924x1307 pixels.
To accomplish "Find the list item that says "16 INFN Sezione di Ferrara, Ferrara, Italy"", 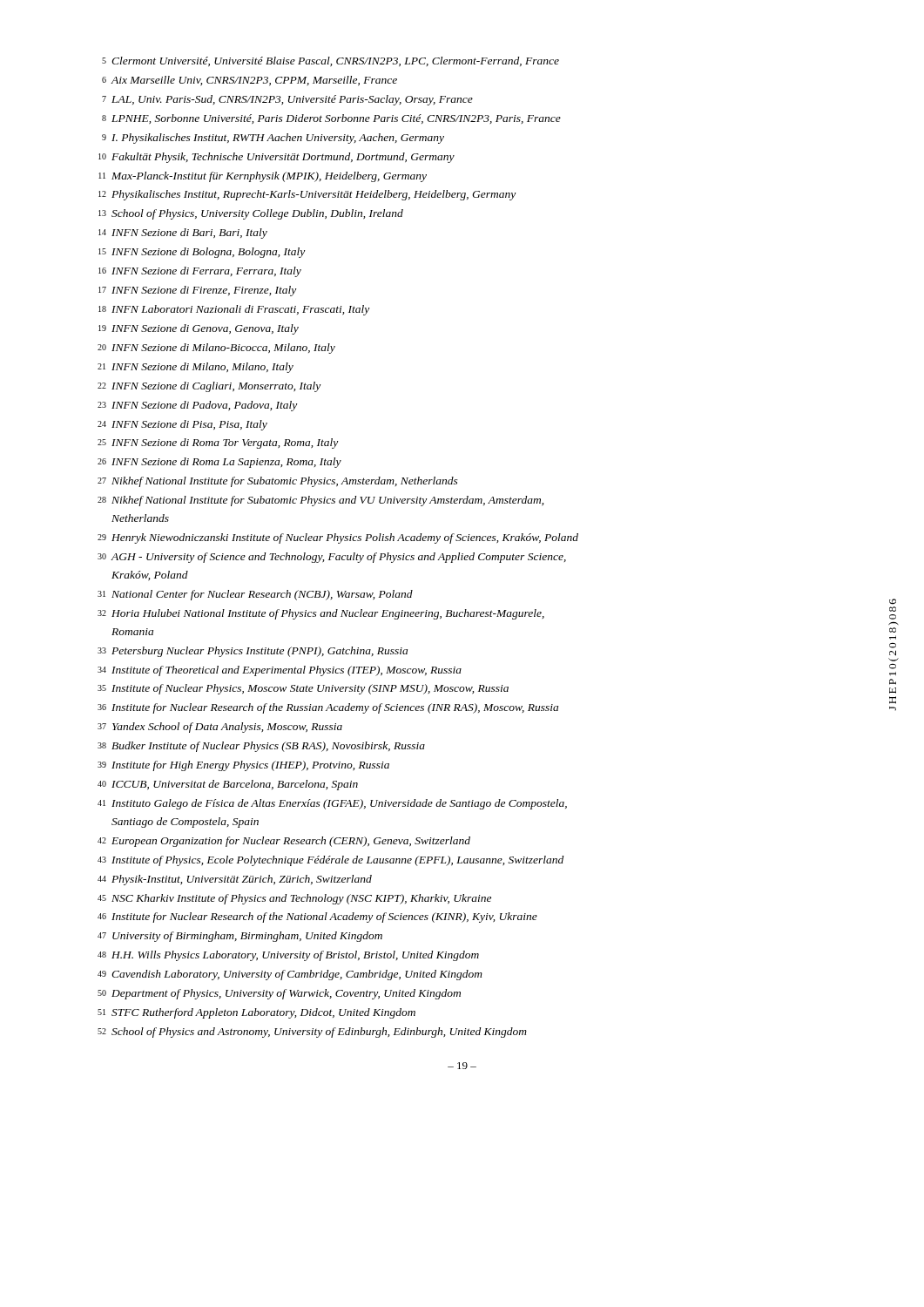I will point(200,272).
